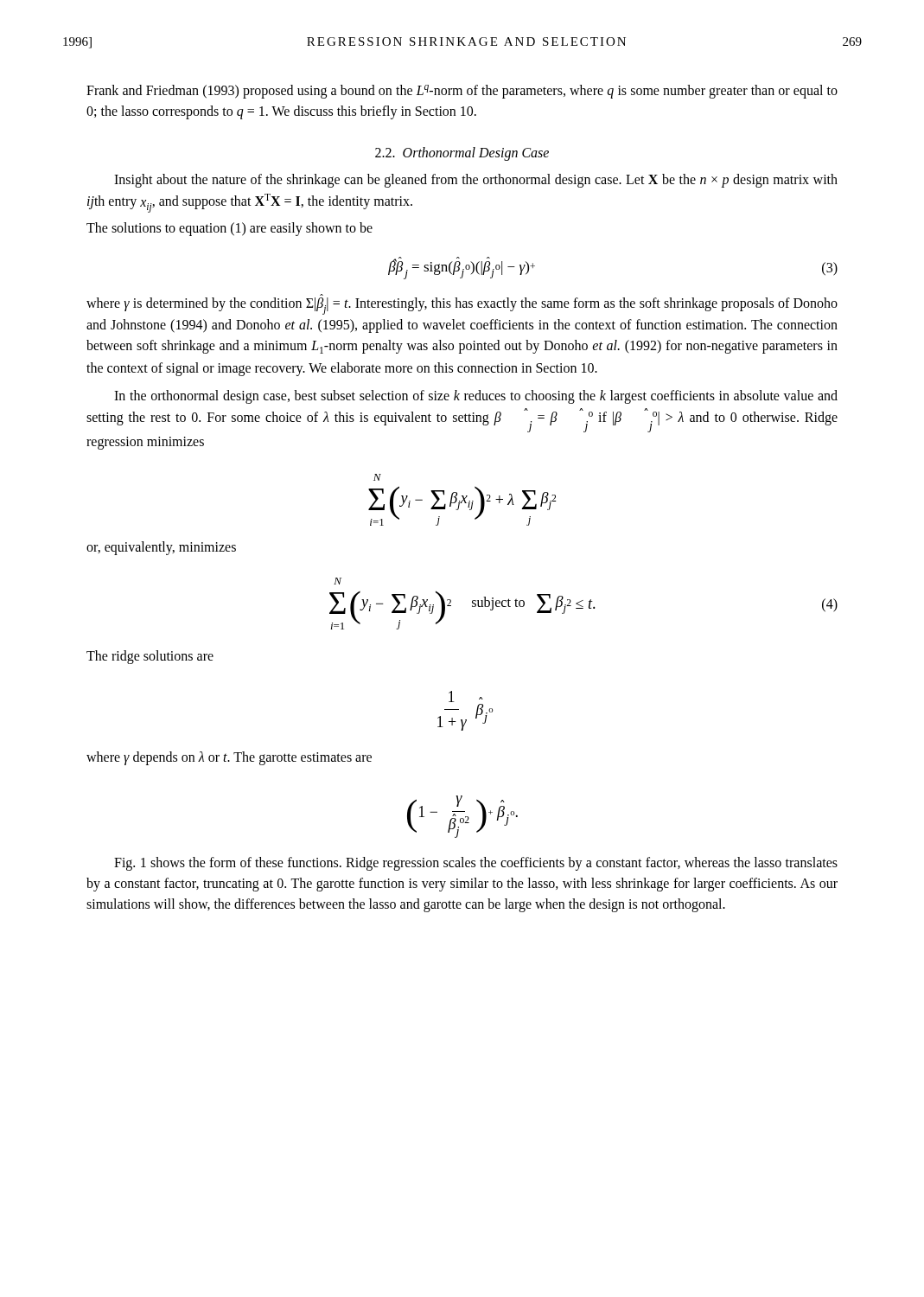Screen dimensions: 1297x924
Task: Locate the passage starting "where γ depends"
Action: (229, 757)
